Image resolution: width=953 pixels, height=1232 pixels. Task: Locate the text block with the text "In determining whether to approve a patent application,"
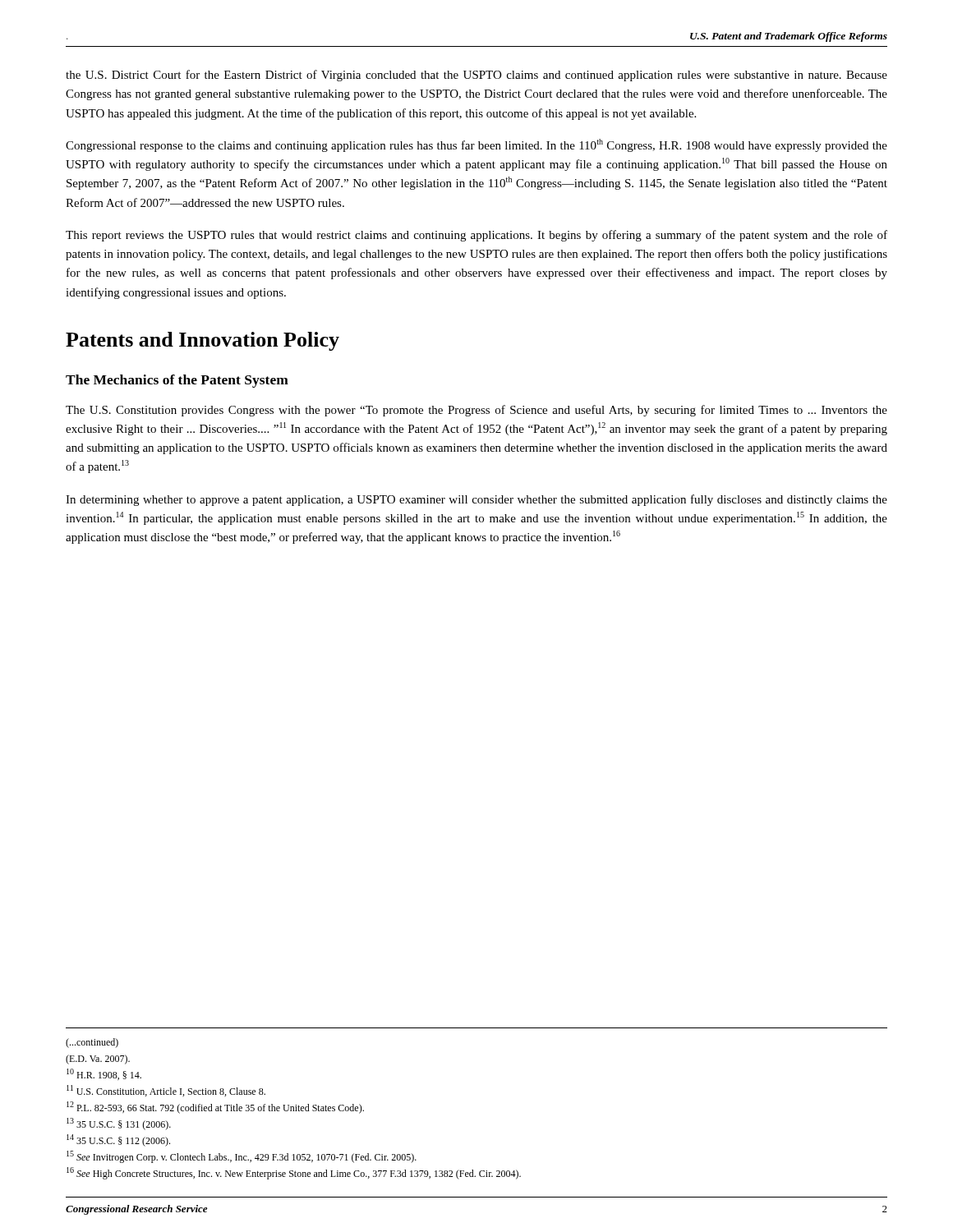click(x=476, y=518)
